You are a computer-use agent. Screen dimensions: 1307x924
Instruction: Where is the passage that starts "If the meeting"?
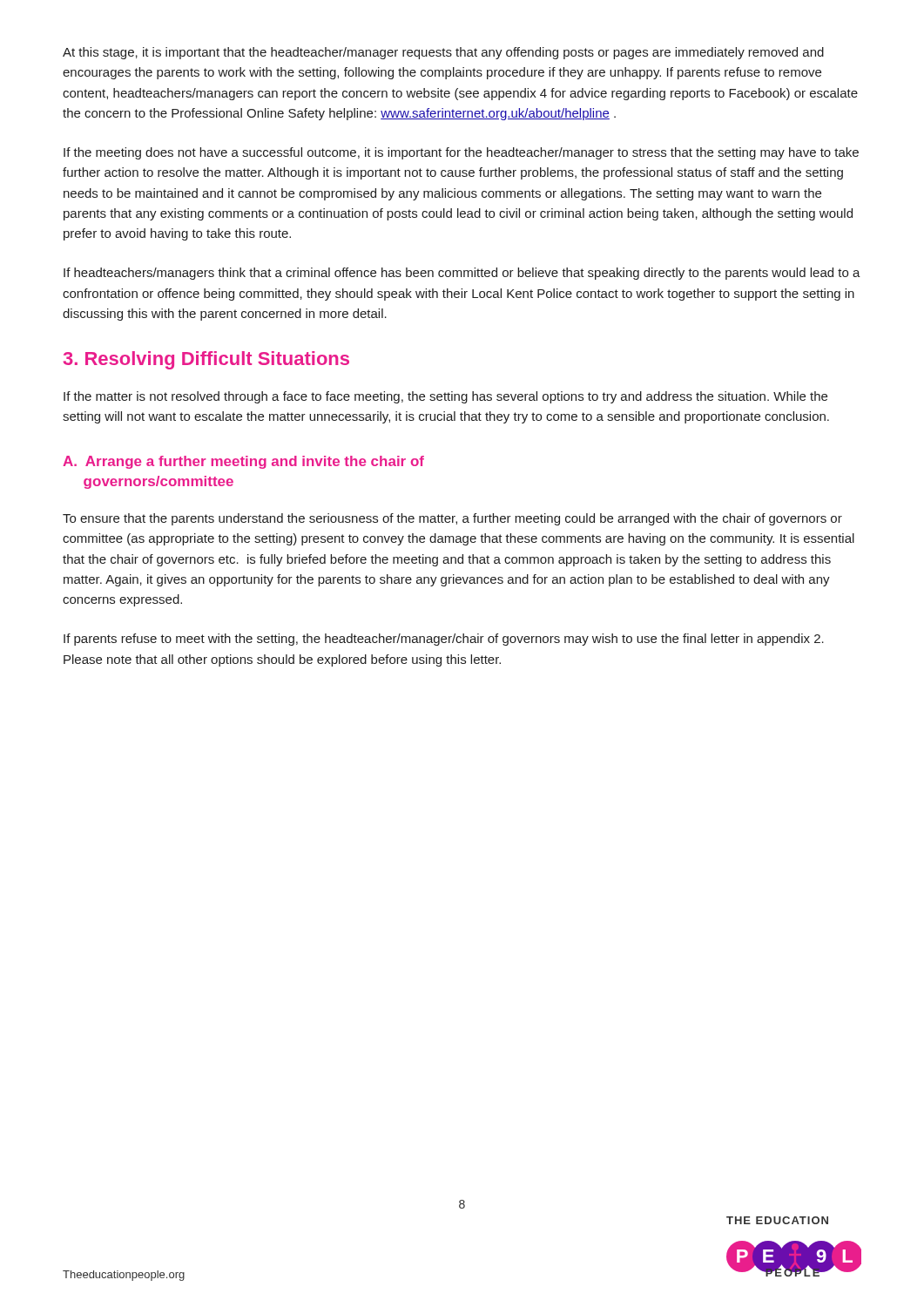click(461, 193)
